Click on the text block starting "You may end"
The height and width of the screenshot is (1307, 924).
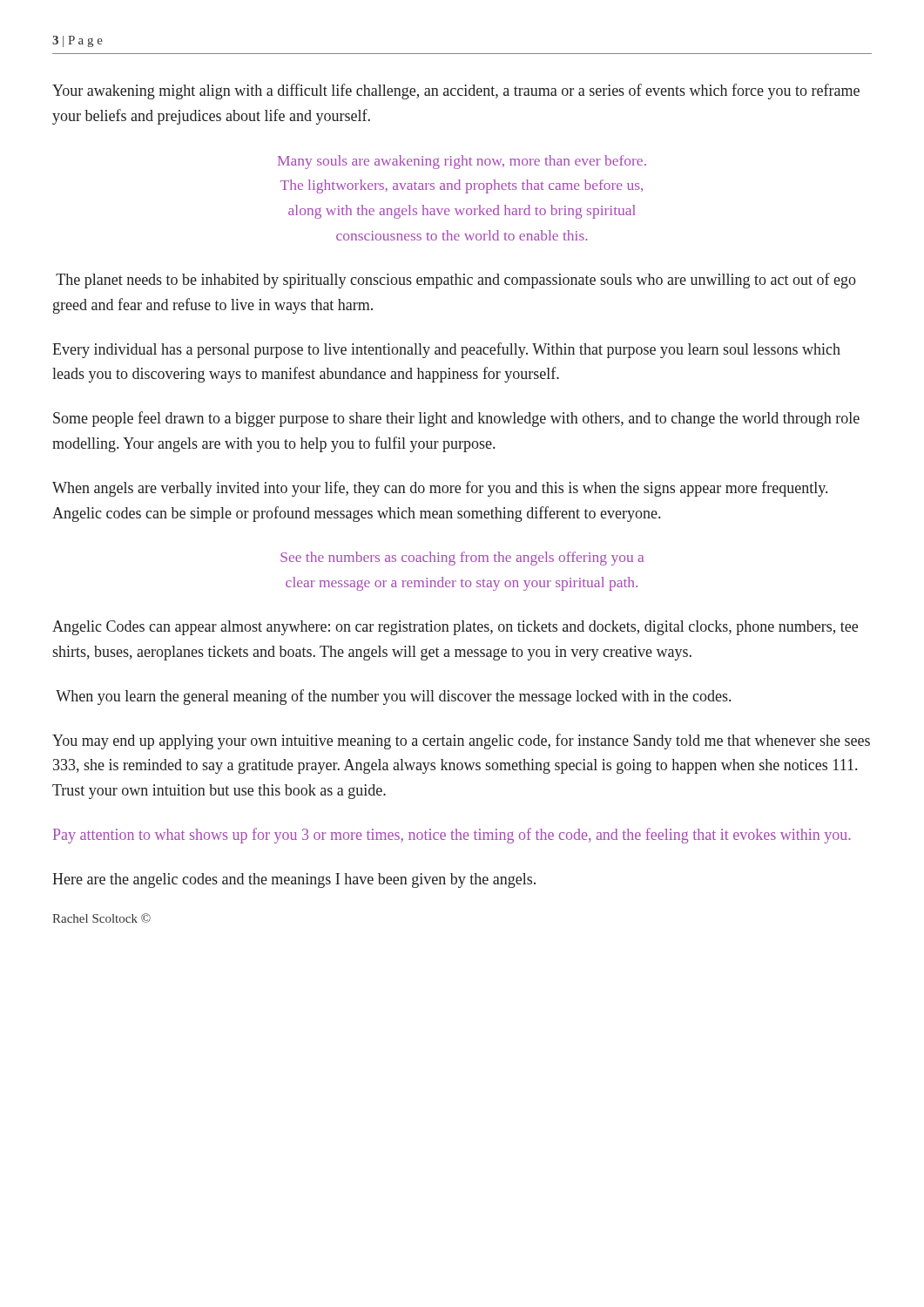coord(461,765)
